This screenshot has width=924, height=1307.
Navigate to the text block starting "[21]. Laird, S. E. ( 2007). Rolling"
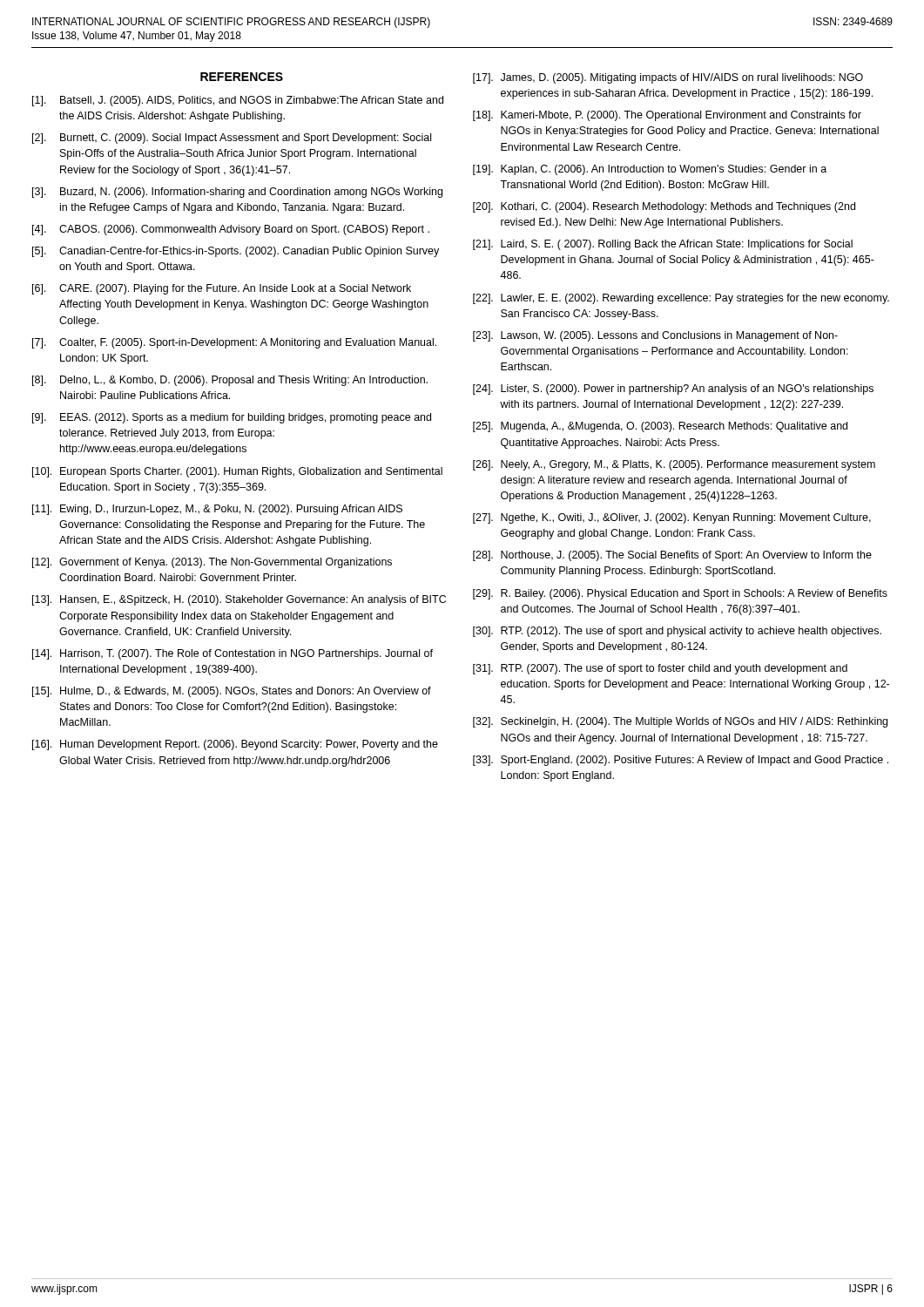[683, 260]
